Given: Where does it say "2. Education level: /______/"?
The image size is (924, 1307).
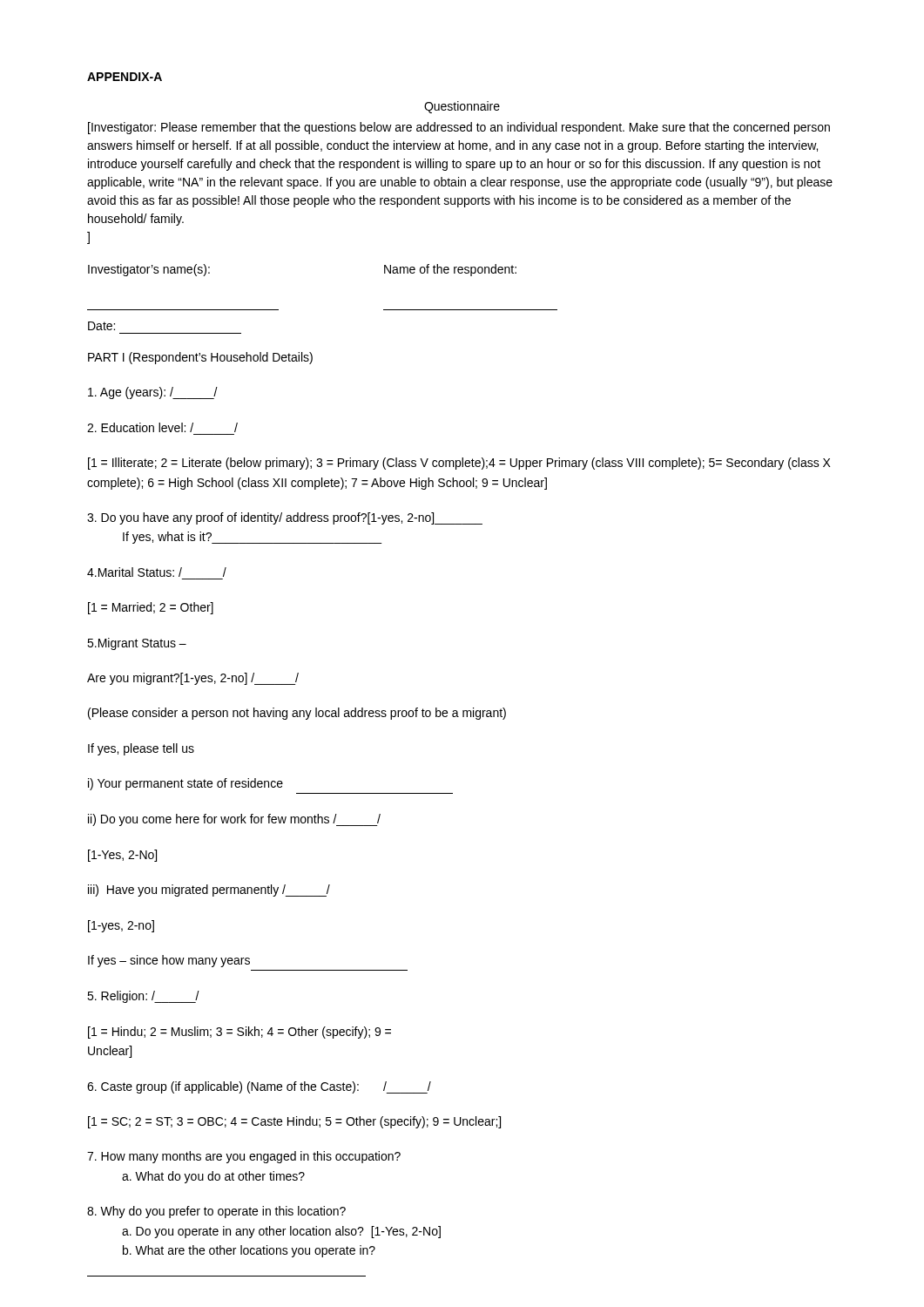Looking at the screenshot, I should 162,428.
